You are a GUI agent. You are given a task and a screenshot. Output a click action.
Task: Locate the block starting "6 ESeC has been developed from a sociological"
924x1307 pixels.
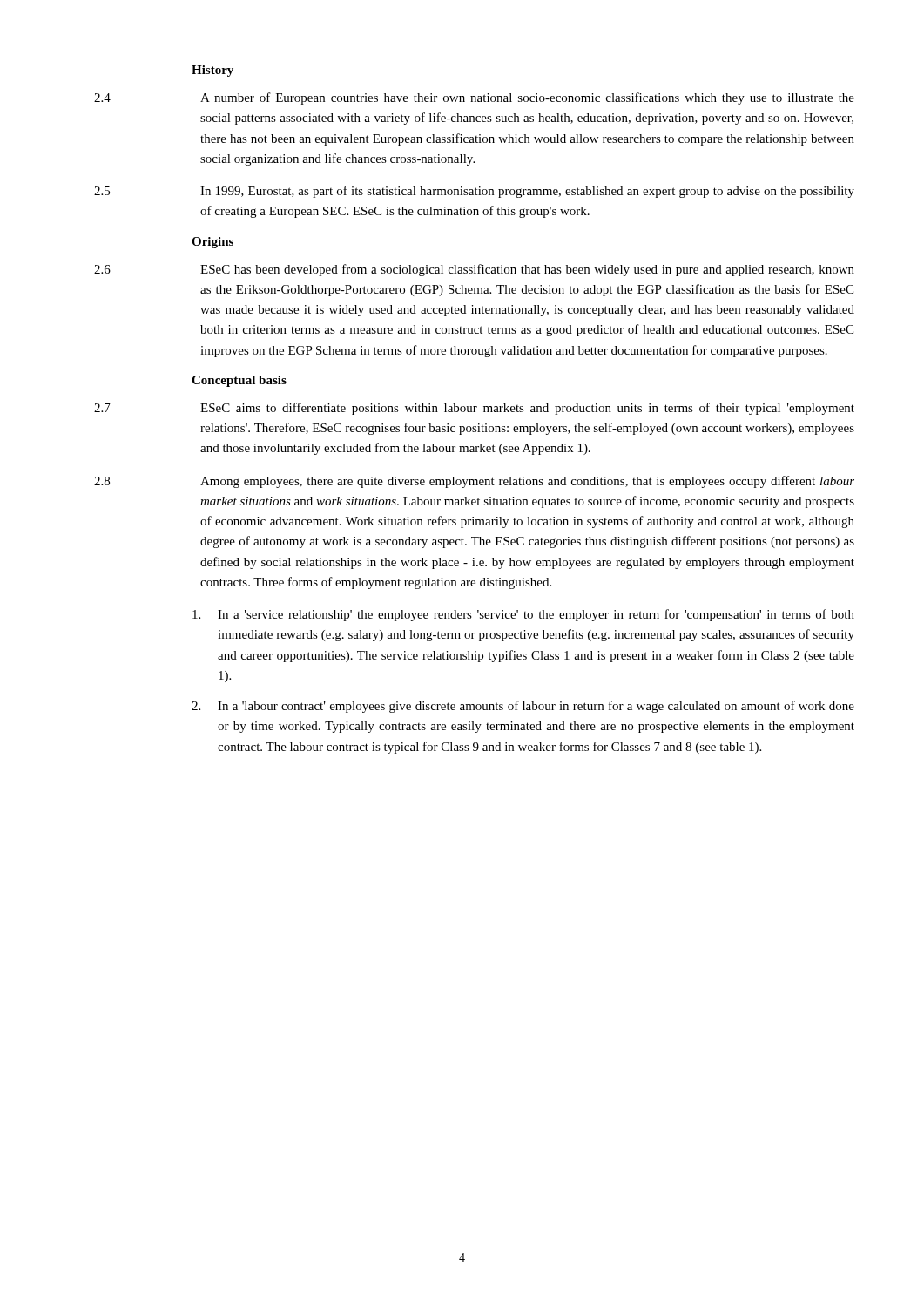(x=474, y=310)
